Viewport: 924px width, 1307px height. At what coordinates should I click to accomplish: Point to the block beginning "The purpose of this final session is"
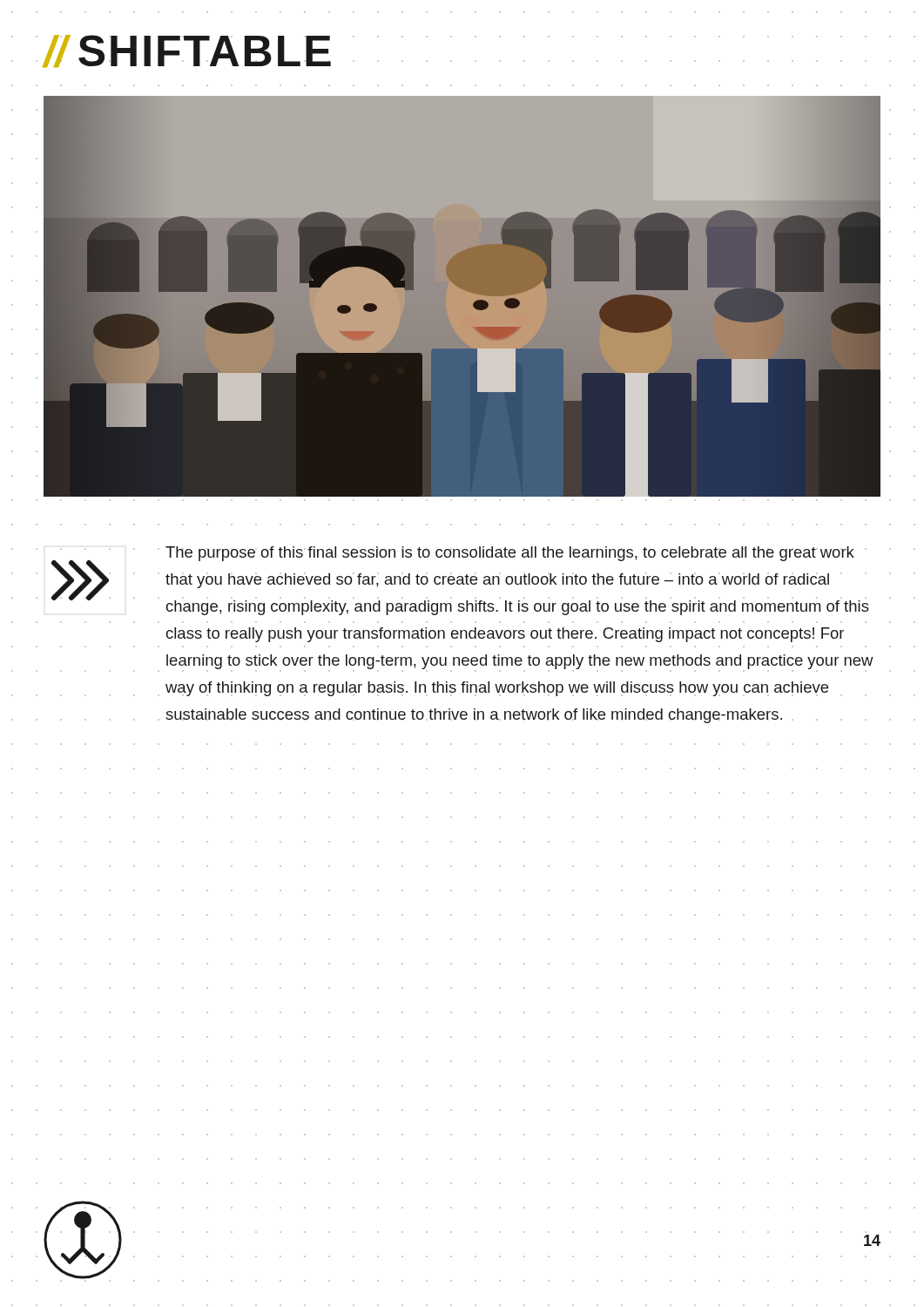click(523, 633)
